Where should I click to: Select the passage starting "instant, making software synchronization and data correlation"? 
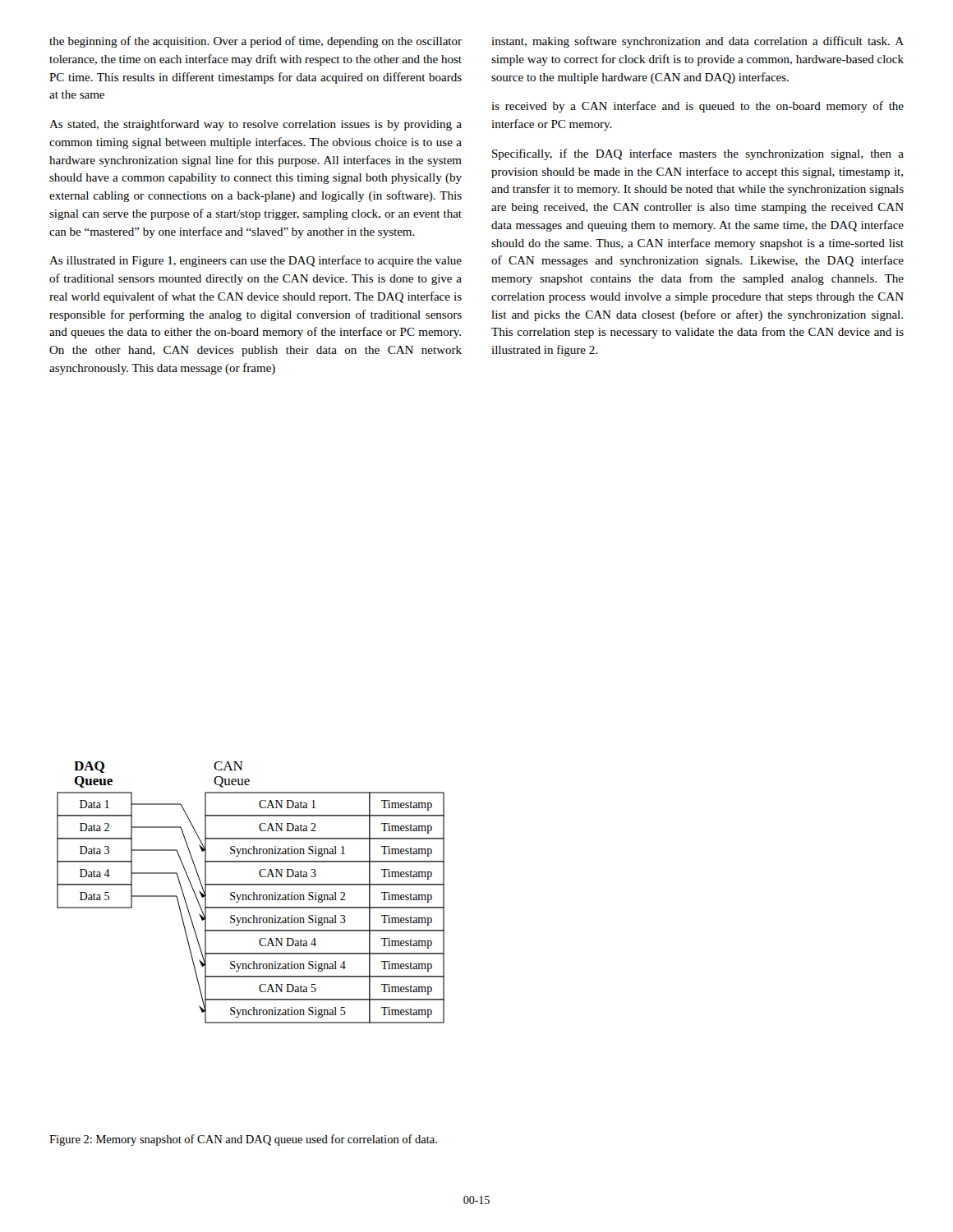click(x=698, y=60)
